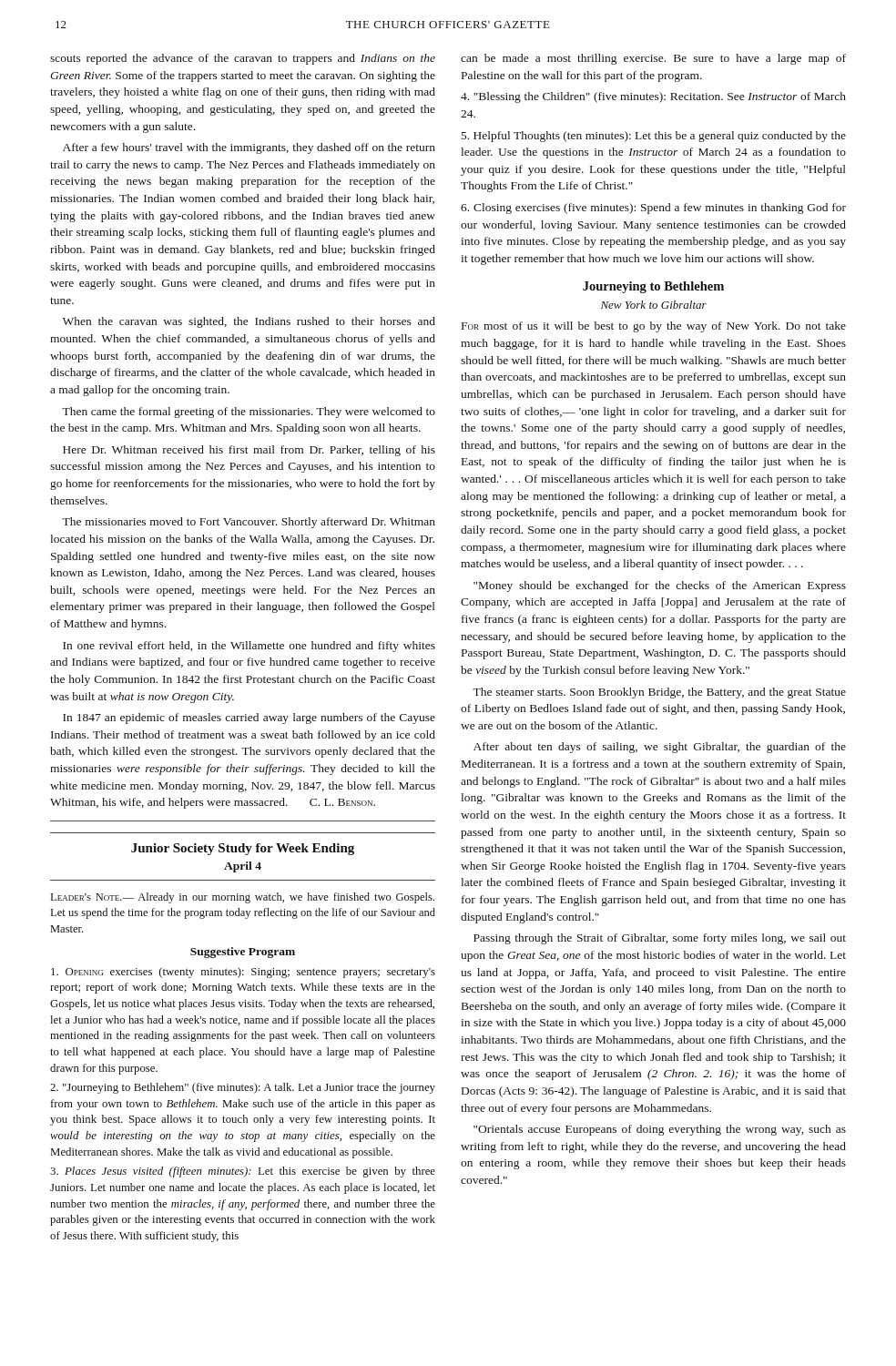Click on the text starting "Suggestive Program"
This screenshot has width=896, height=1366.
point(243,952)
